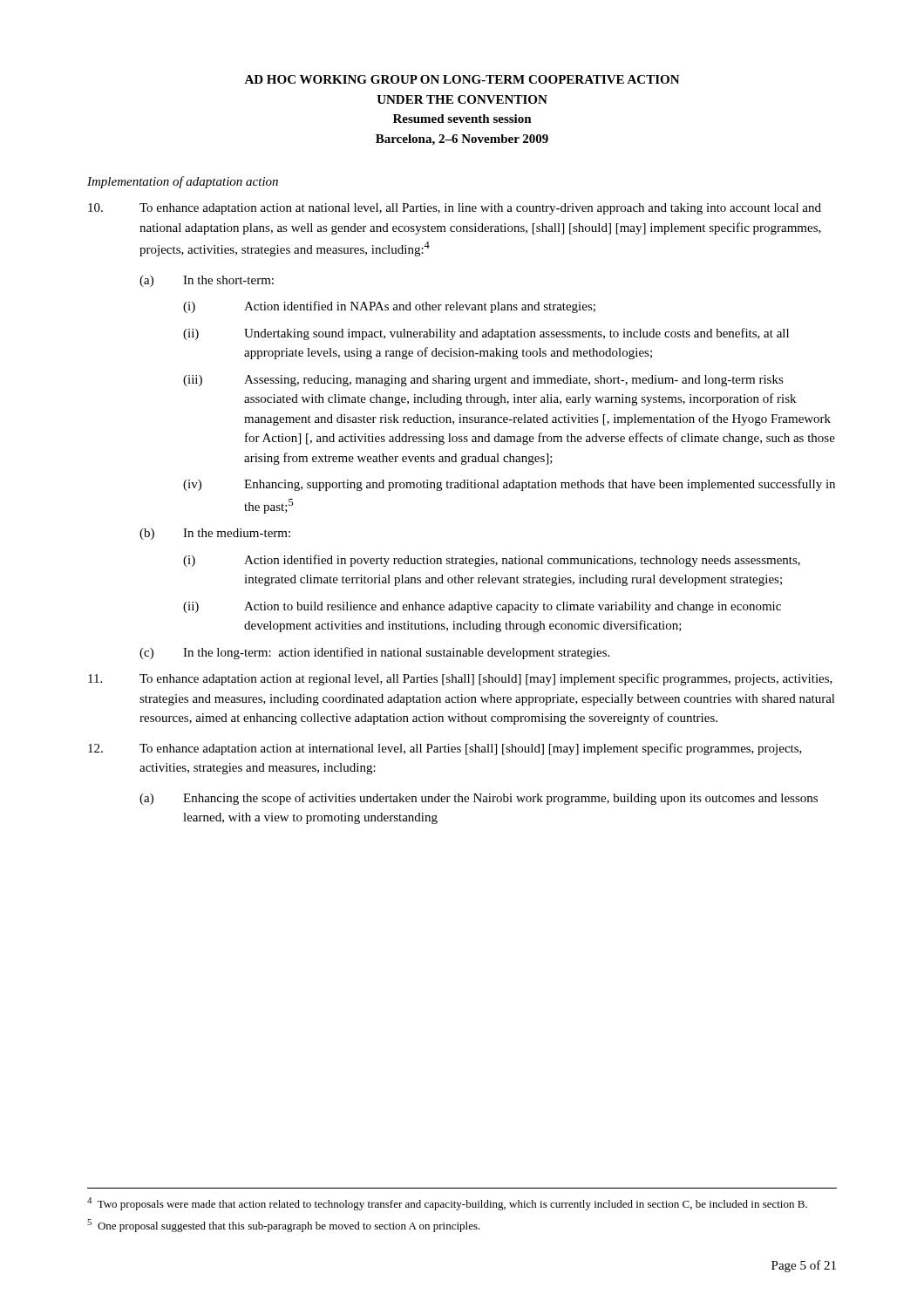Find the text block starting "Implementation of adaptation action"
Viewport: 924px width, 1308px height.
[x=183, y=181]
